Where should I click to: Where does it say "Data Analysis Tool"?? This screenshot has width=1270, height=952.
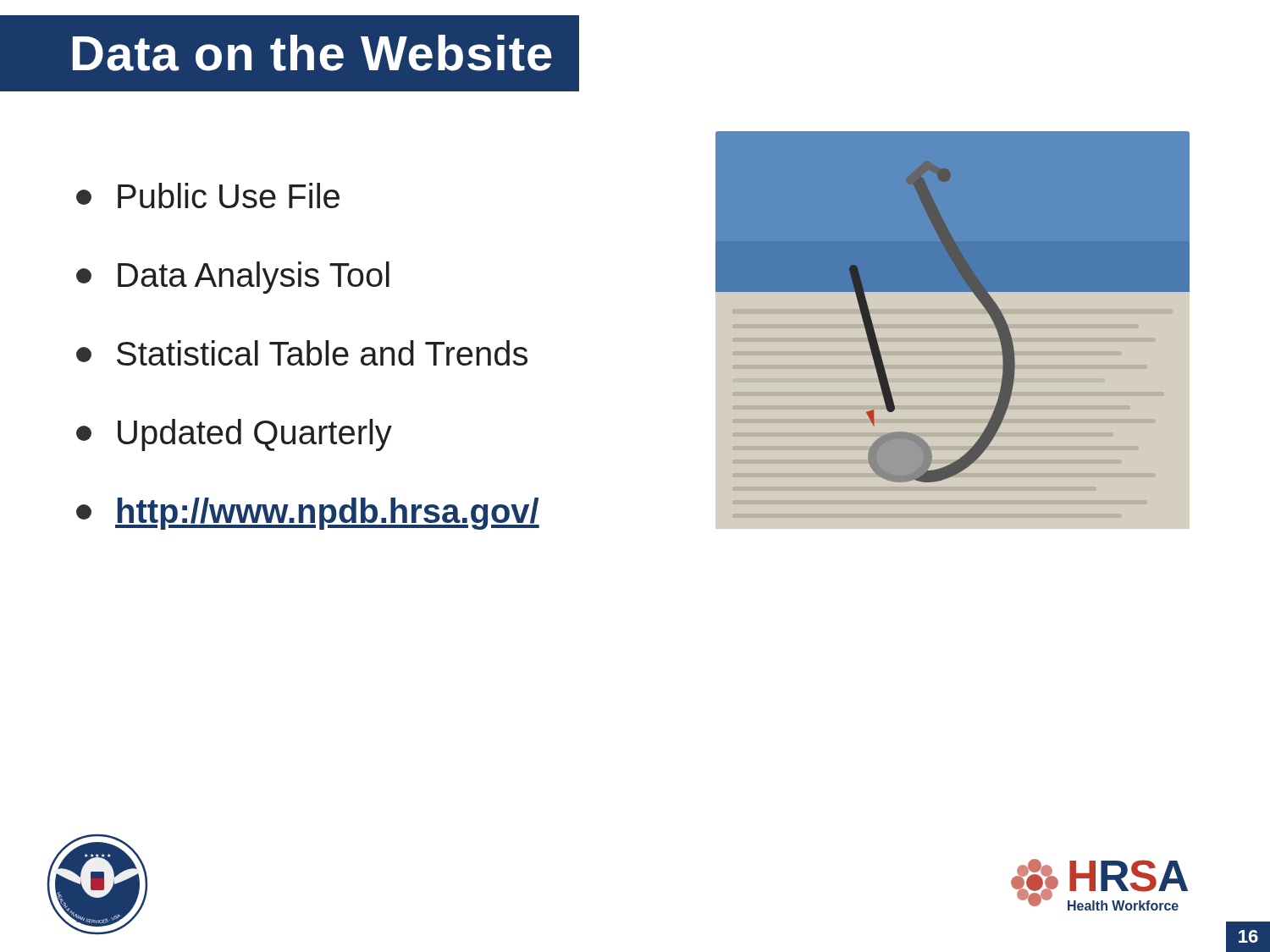[x=234, y=275]
